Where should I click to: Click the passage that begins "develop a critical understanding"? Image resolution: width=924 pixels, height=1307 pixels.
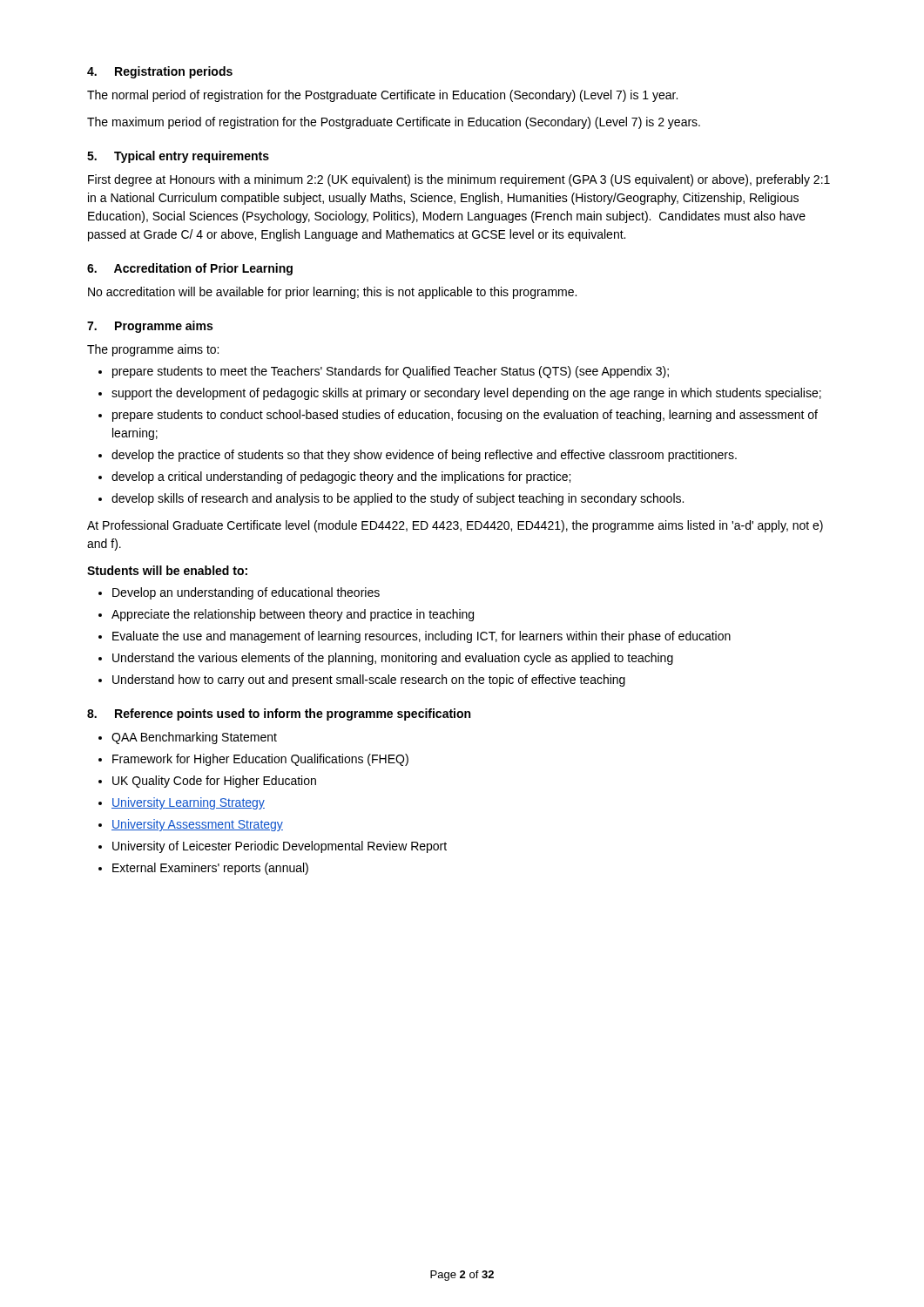click(x=342, y=477)
